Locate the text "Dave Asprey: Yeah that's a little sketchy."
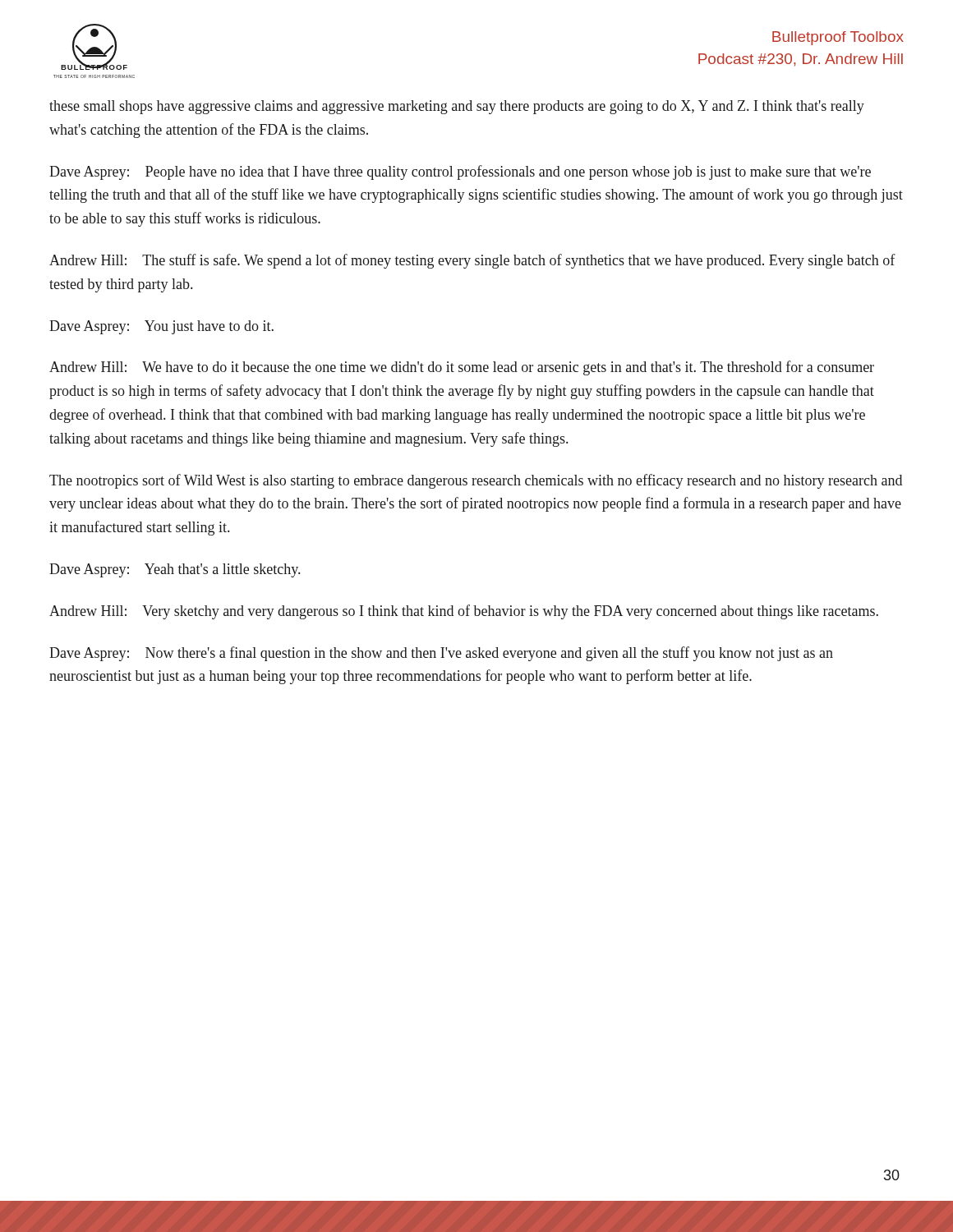This screenshot has height=1232, width=953. pos(175,569)
